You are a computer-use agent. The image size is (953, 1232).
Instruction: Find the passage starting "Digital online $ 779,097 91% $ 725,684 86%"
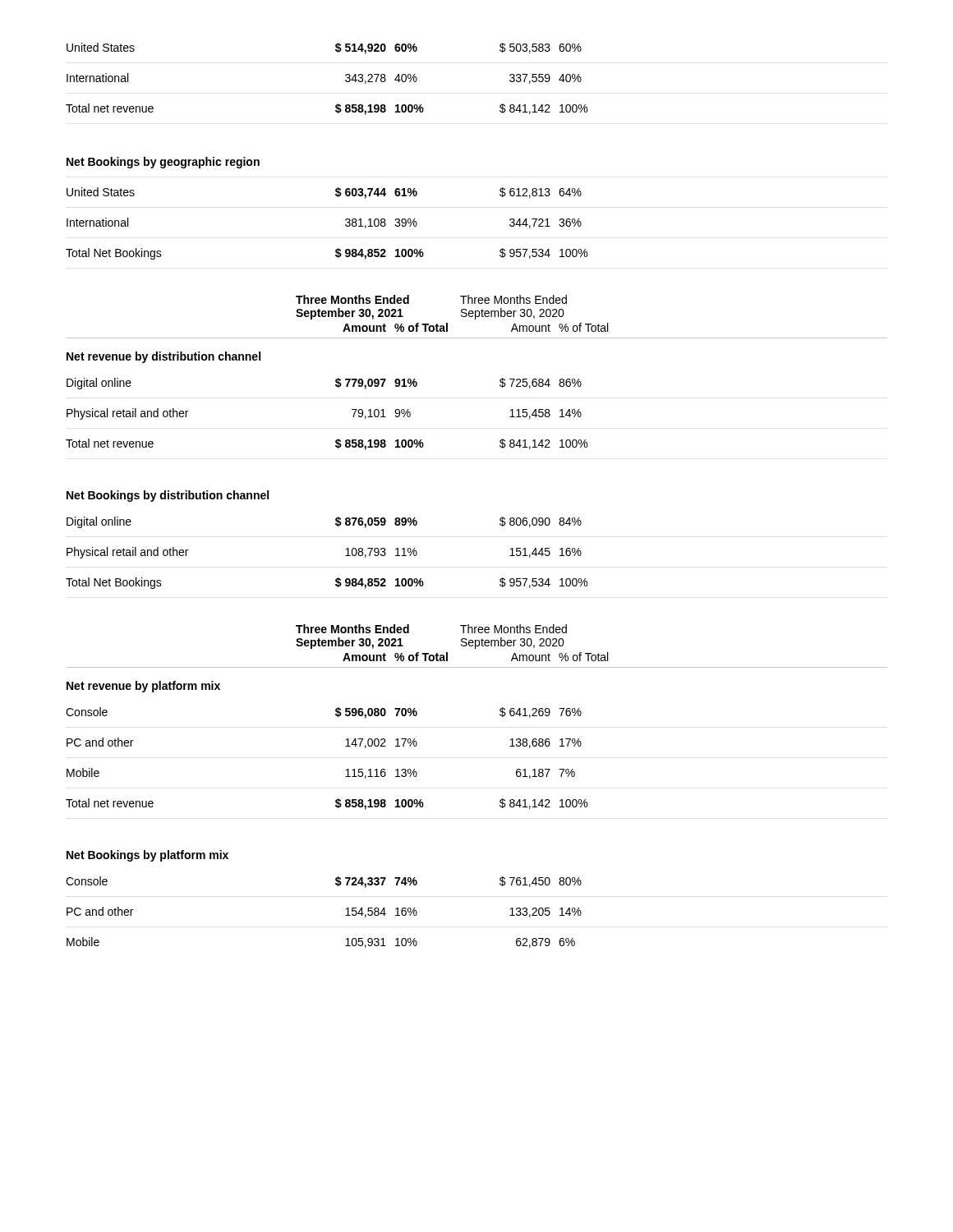point(345,383)
